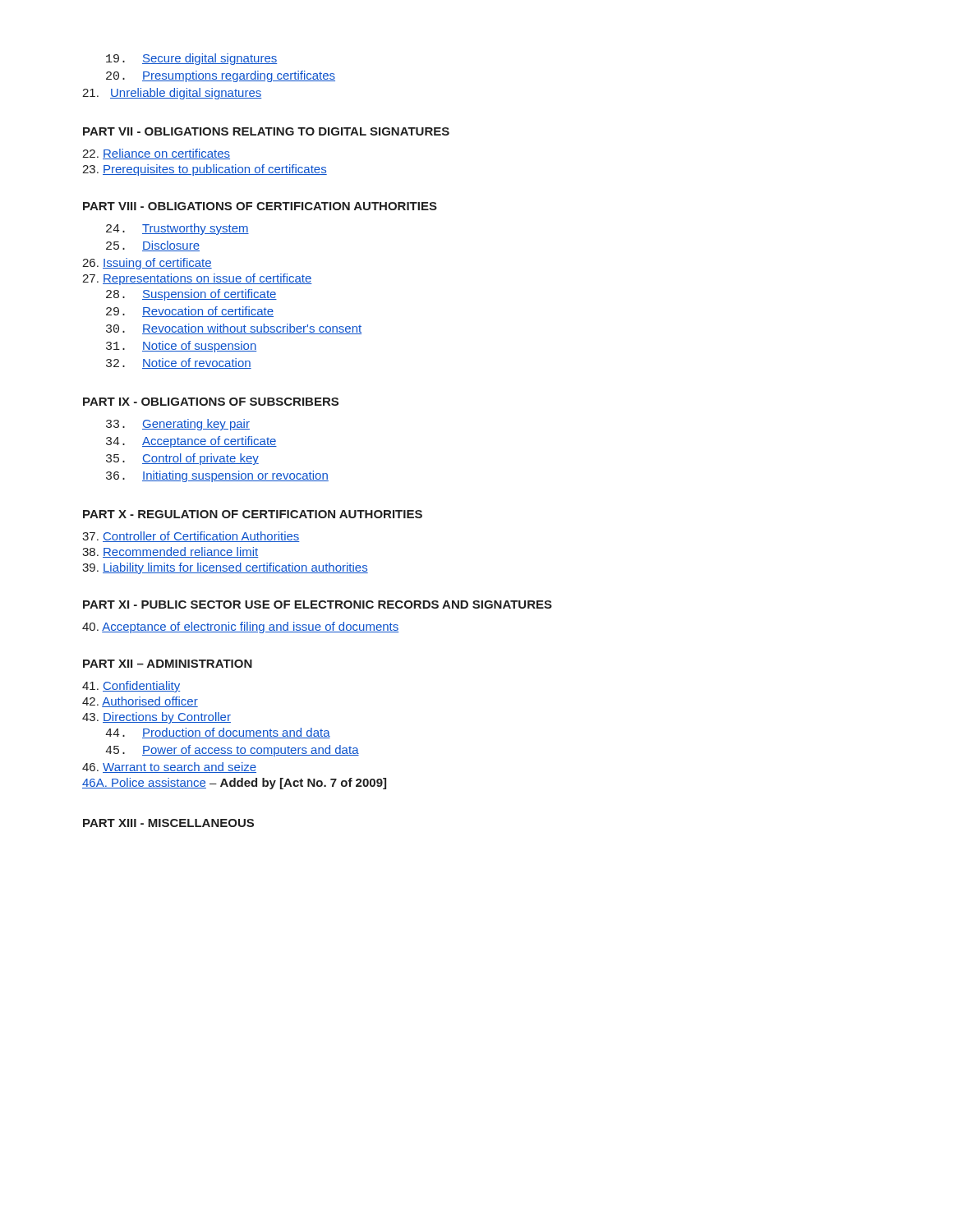Click where it says "20. Presumptions regarding certificates"
Screen dimensions: 1232x953
(209, 76)
